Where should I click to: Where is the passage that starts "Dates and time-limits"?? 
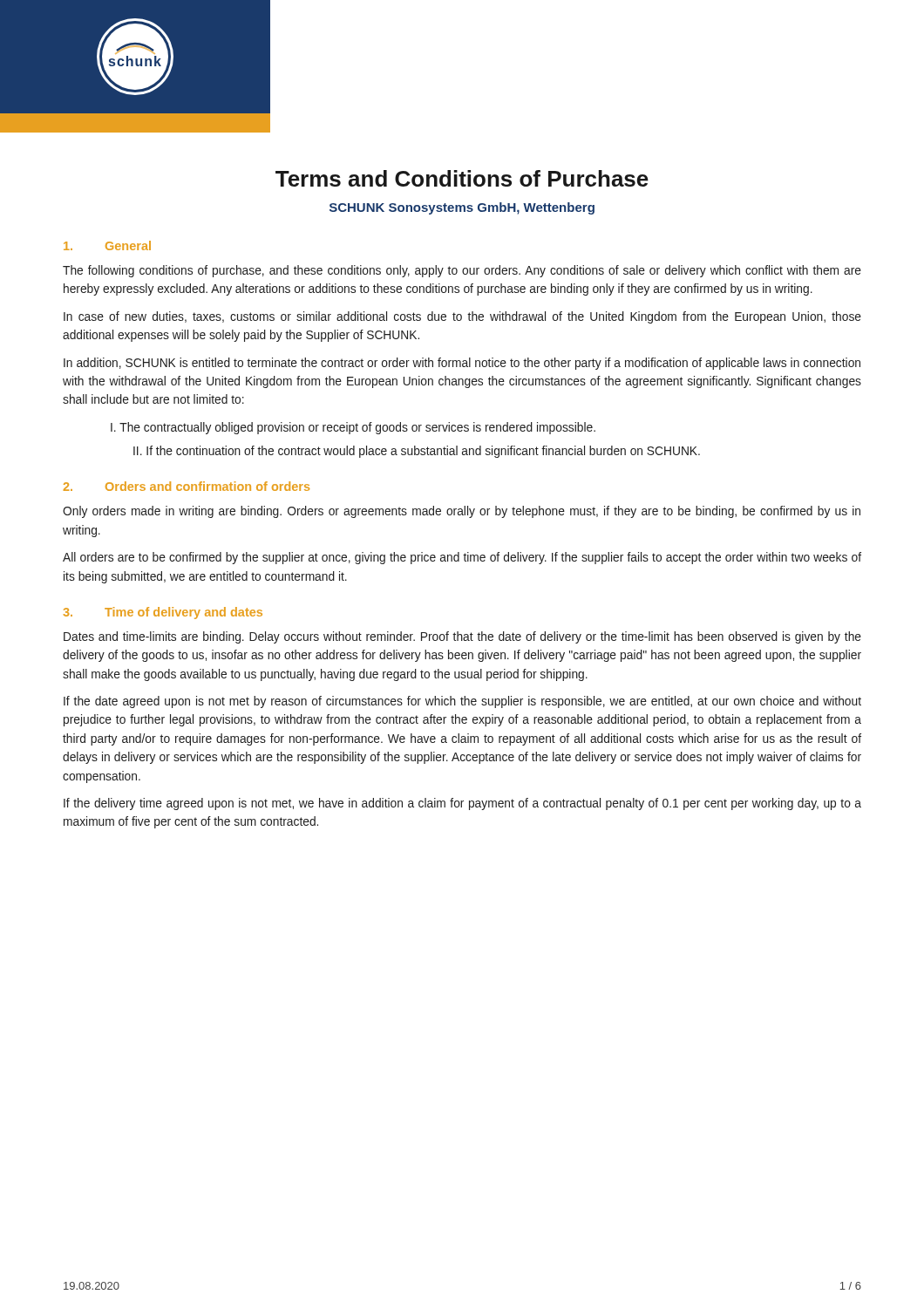(x=462, y=656)
